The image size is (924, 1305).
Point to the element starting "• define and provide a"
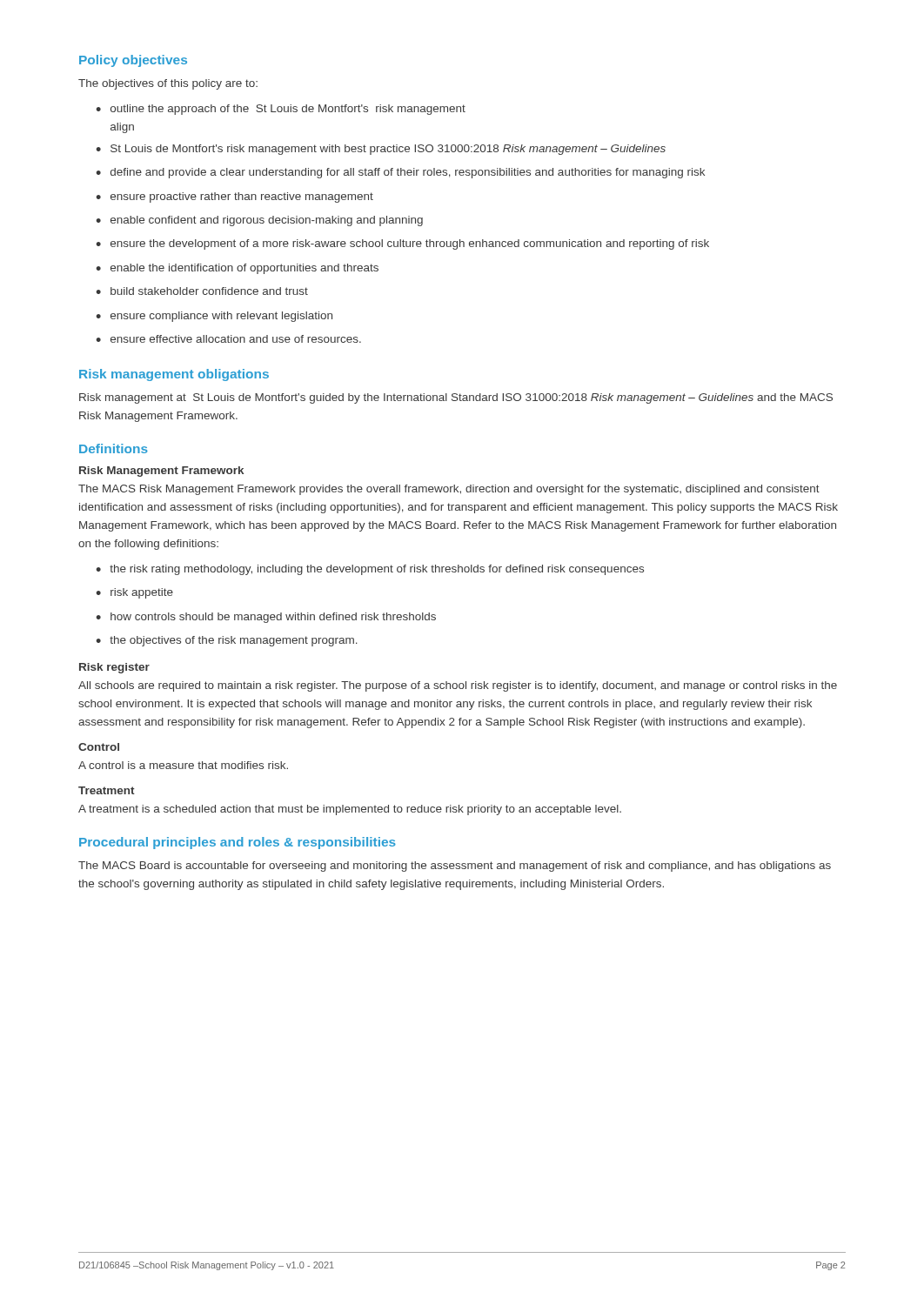[400, 174]
